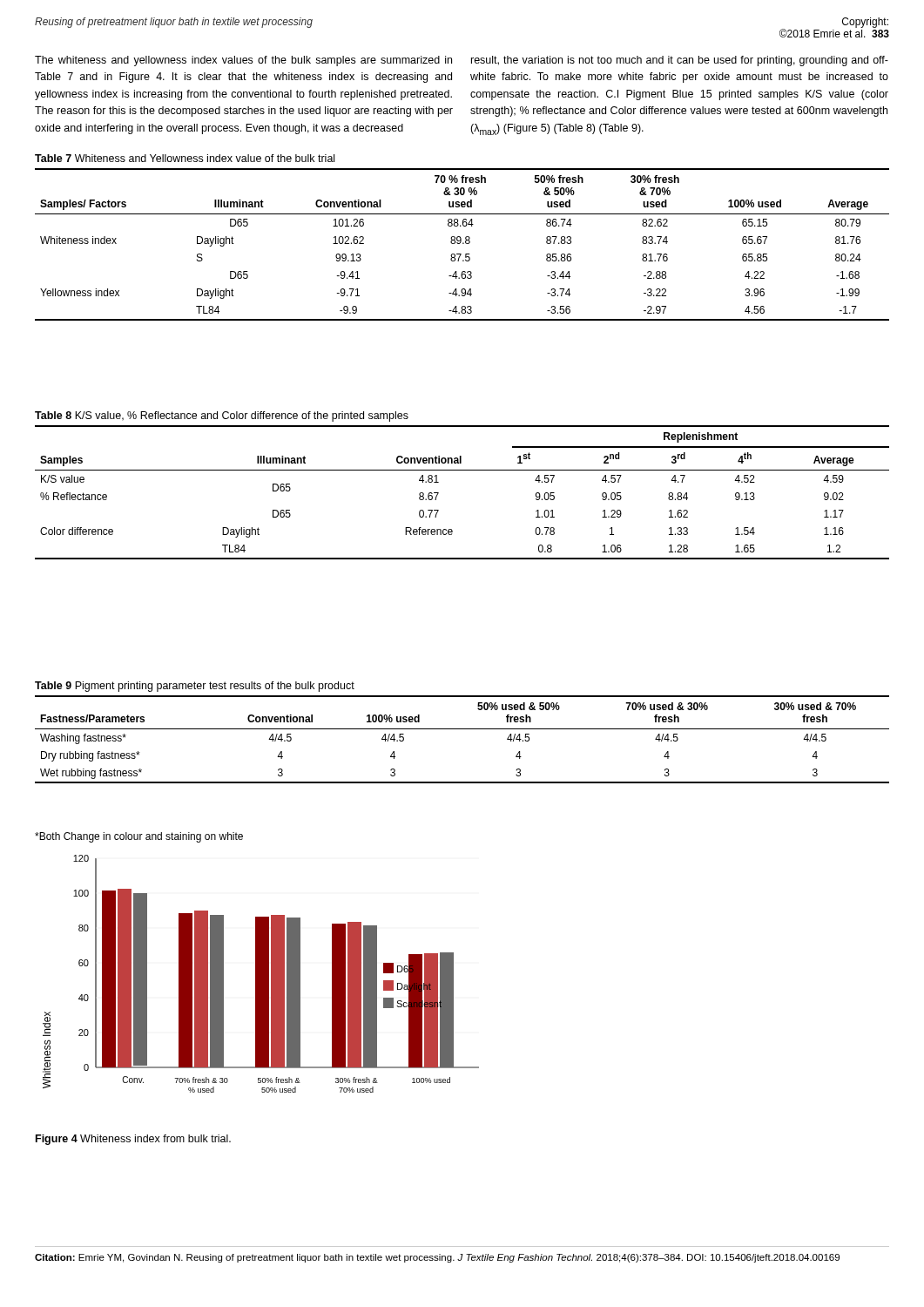Find the table that mentions "Samples/ Factors"
Screen dimensions: 1307x924
462,244
